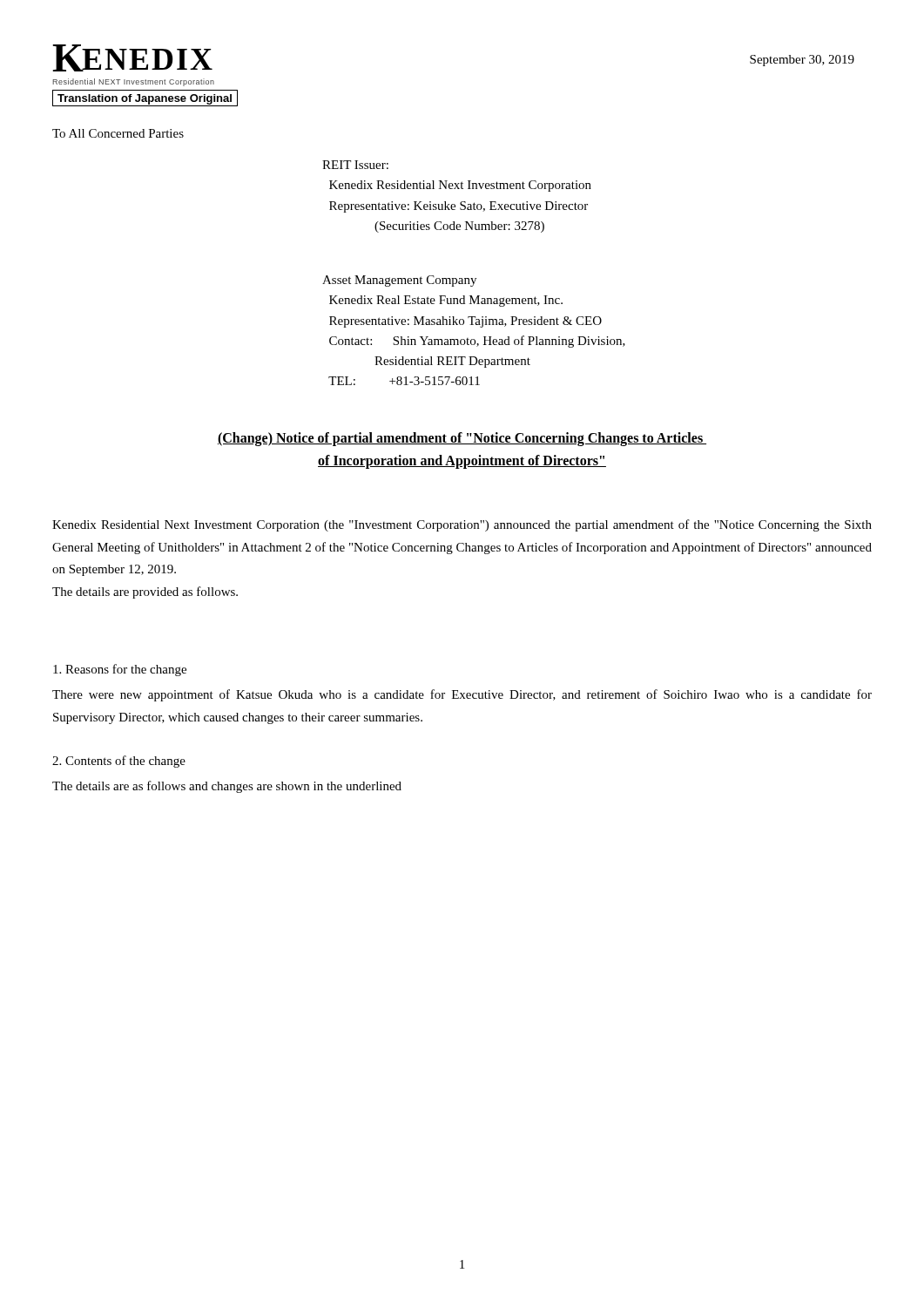
Task: Where does it say "1. Reasons for the change"?
Action: tap(120, 669)
